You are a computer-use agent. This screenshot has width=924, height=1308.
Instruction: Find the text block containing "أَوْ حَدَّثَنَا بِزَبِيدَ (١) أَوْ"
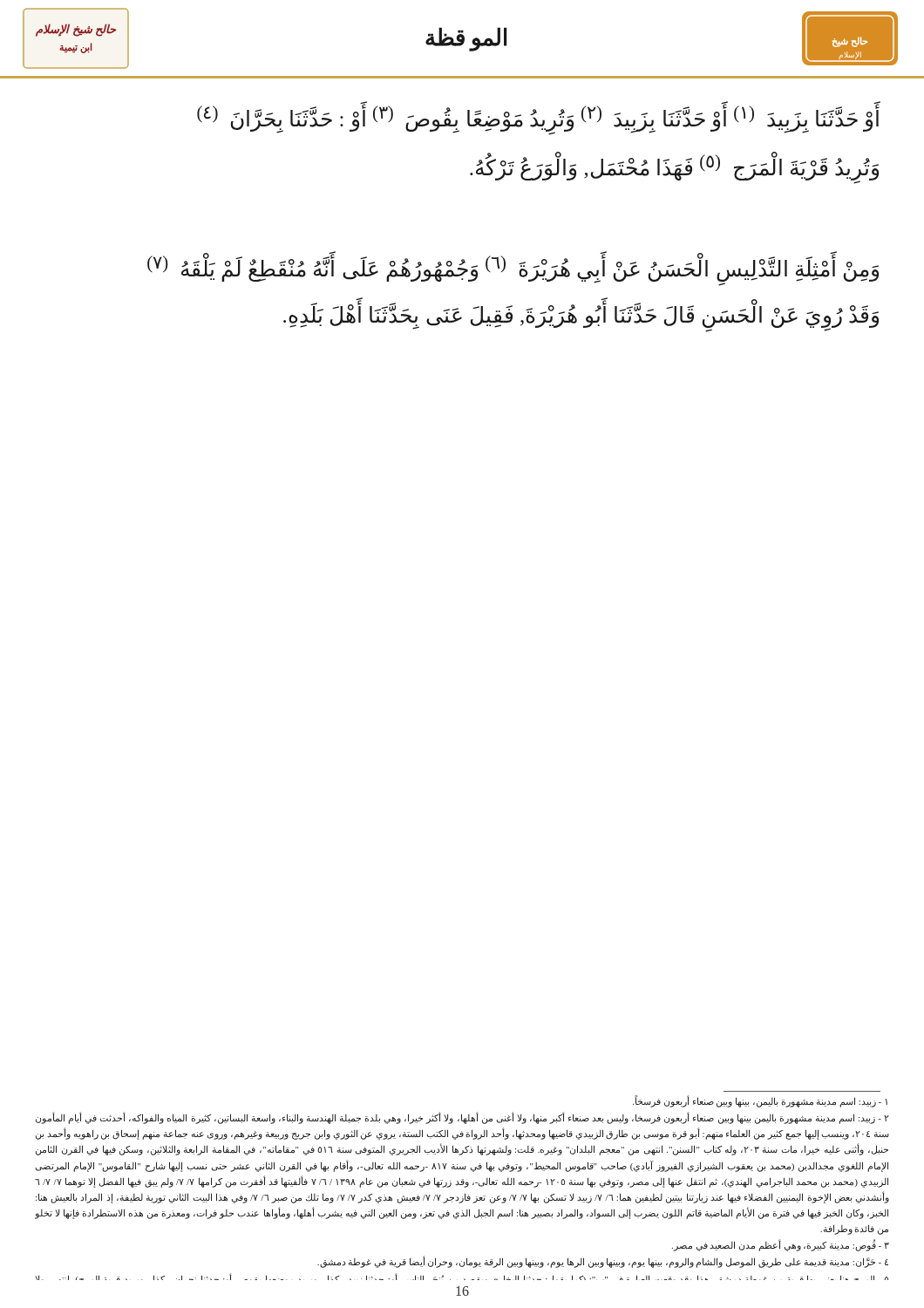(x=539, y=141)
